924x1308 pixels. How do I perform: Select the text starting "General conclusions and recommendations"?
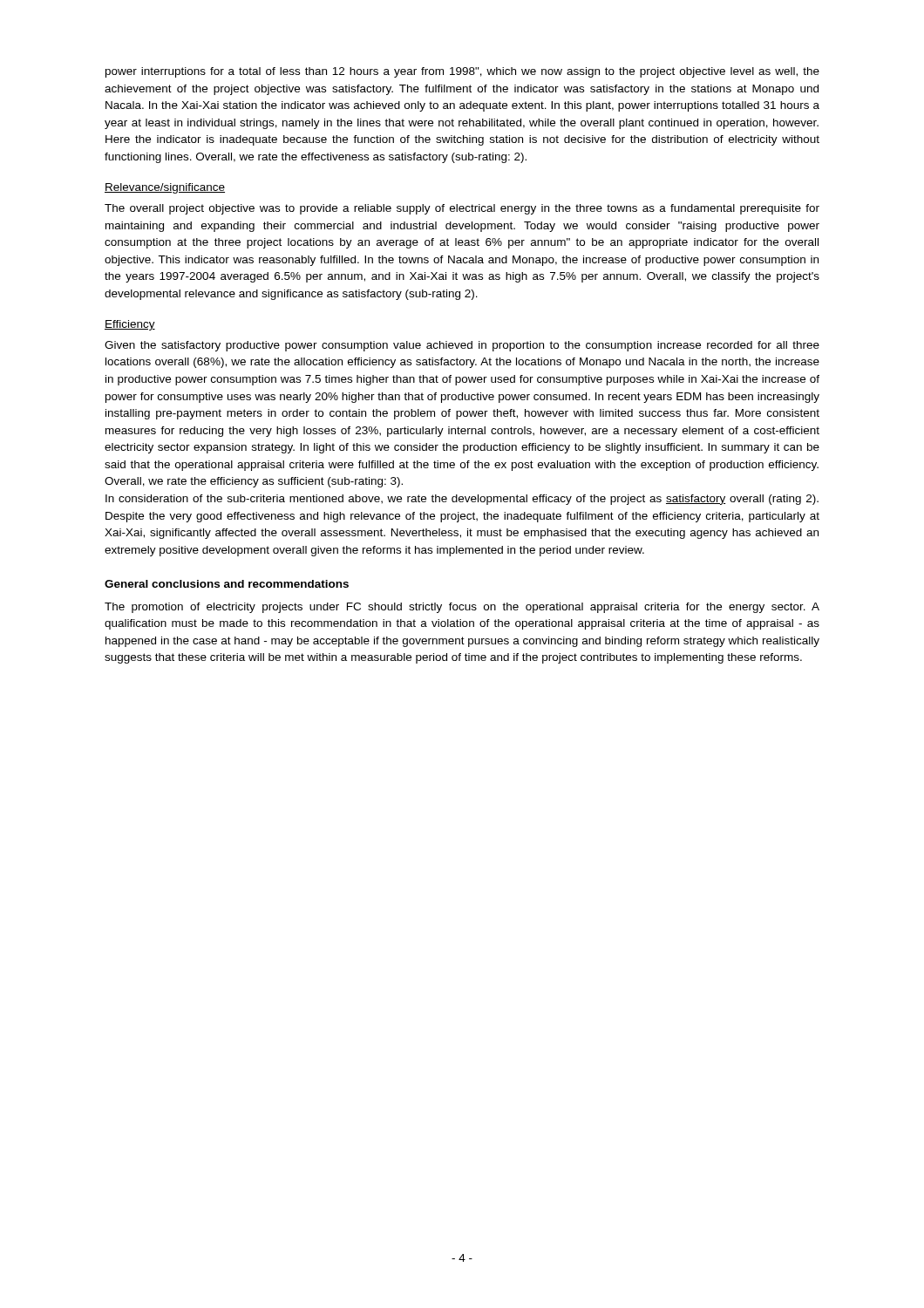coord(227,584)
